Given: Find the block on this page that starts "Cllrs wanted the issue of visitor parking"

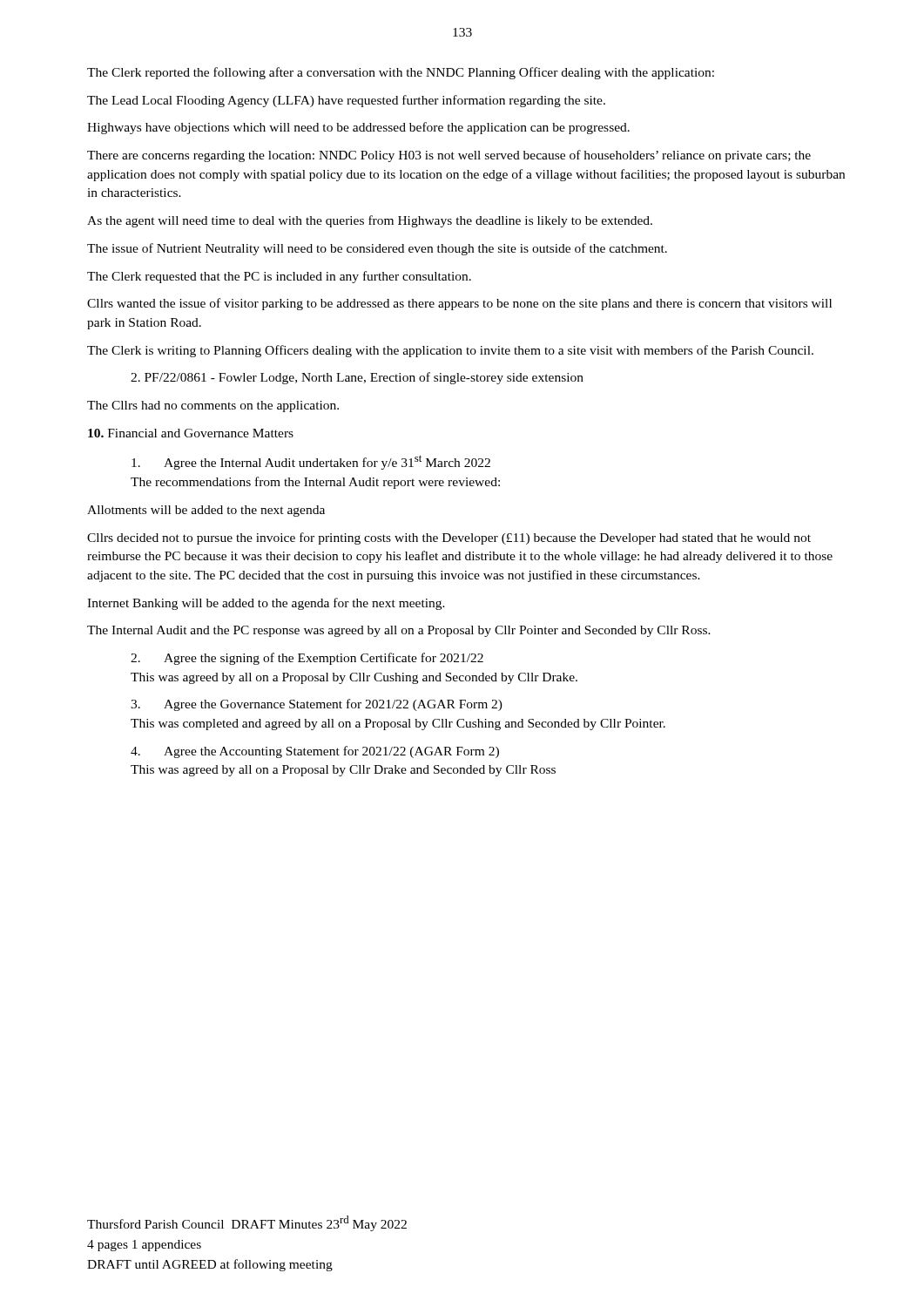Looking at the screenshot, I should point(466,313).
